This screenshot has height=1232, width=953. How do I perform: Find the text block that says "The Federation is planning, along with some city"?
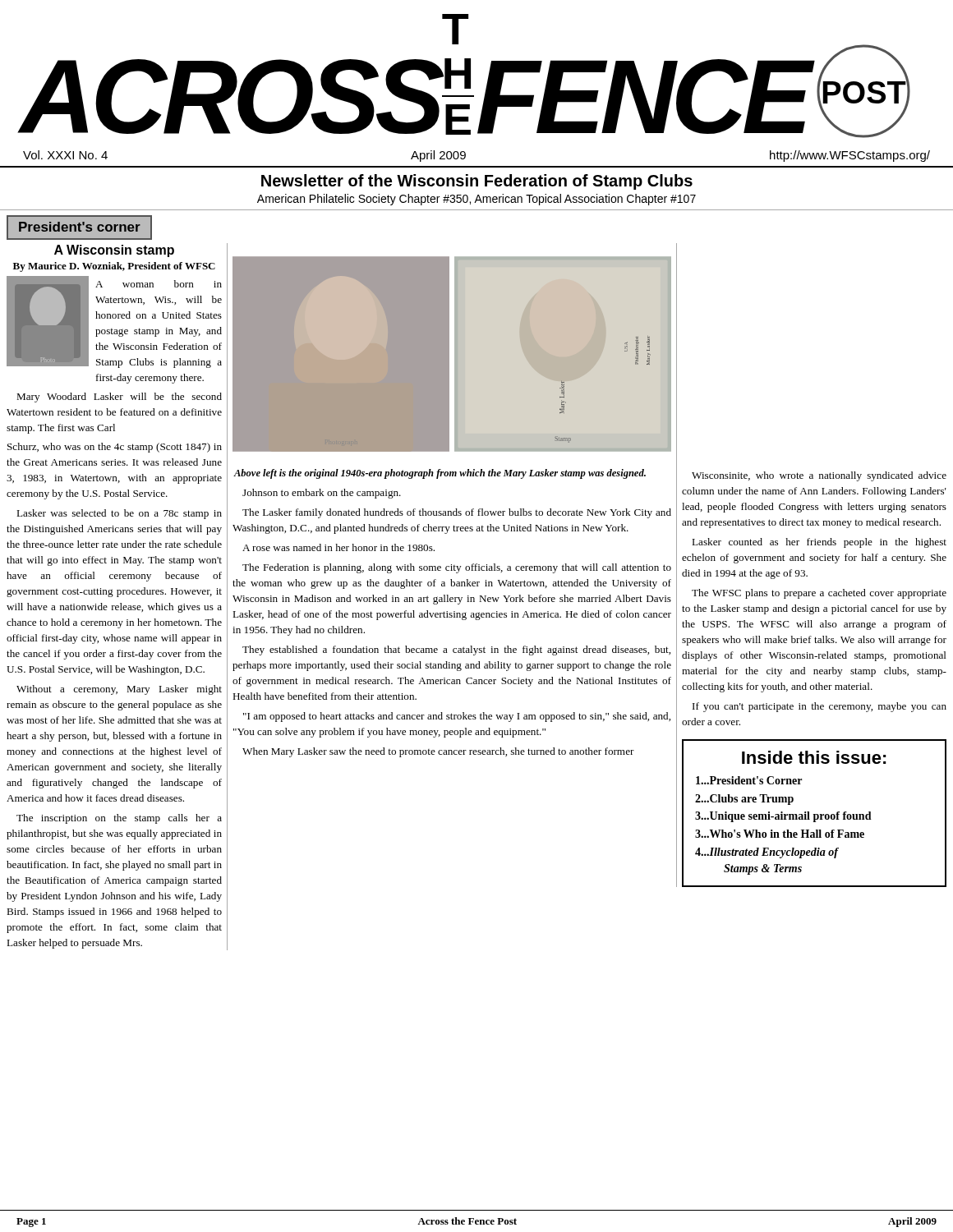[x=452, y=598]
